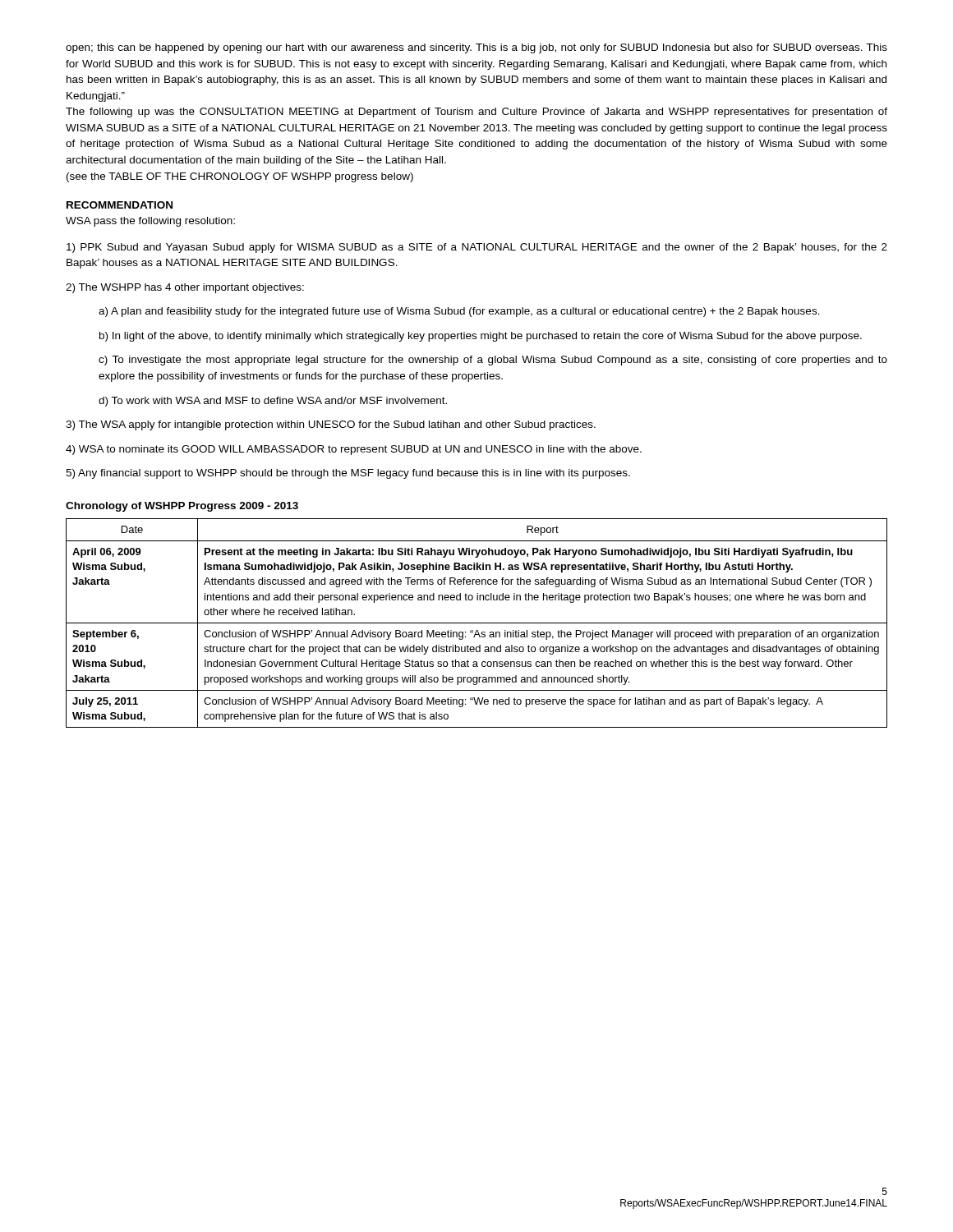Select a table
This screenshot has width=953, height=1232.
(476, 623)
